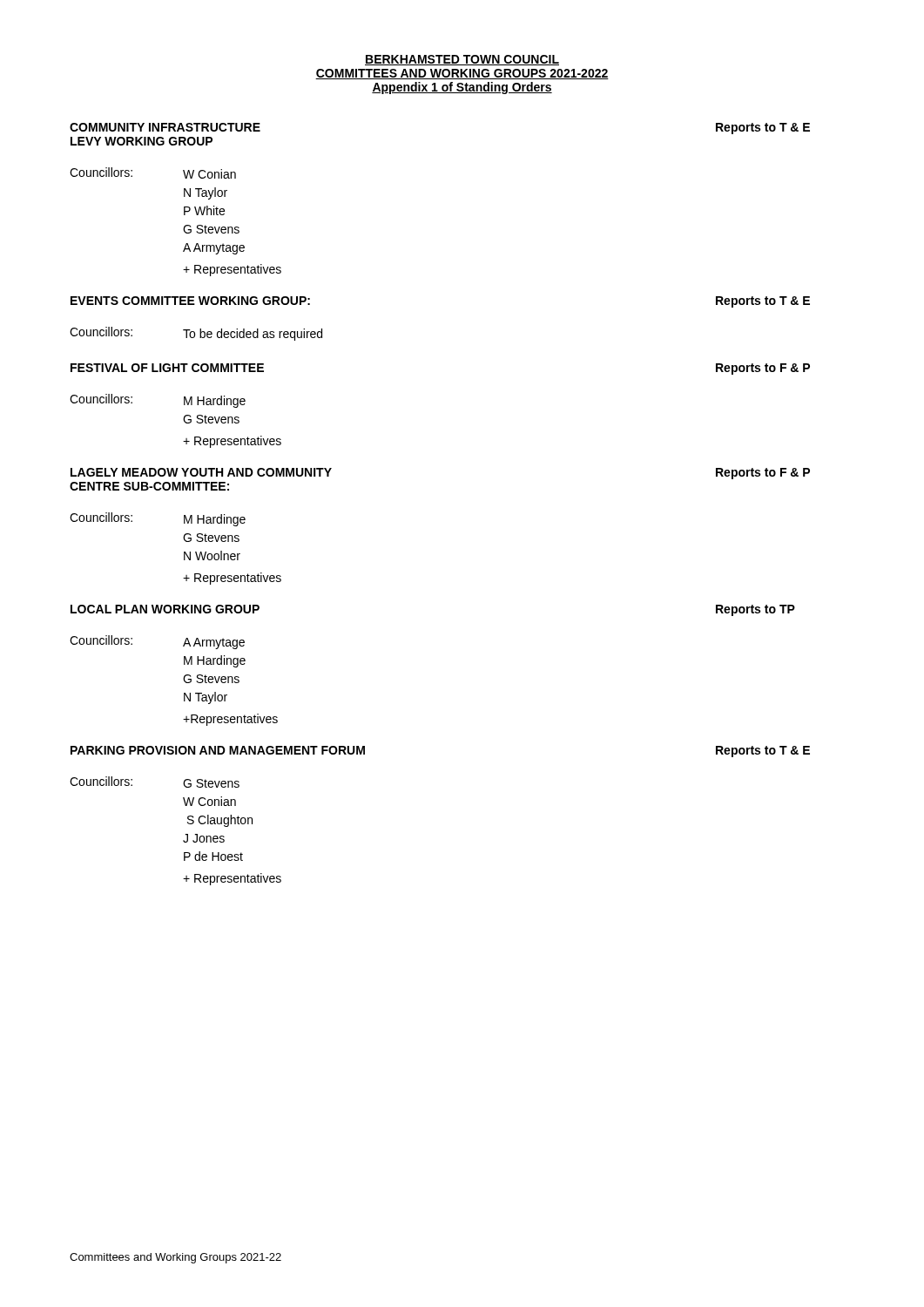
Task: Find the list item containing "Councillors: A Armytage M Hardinge"
Action: (x=101, y=642)
